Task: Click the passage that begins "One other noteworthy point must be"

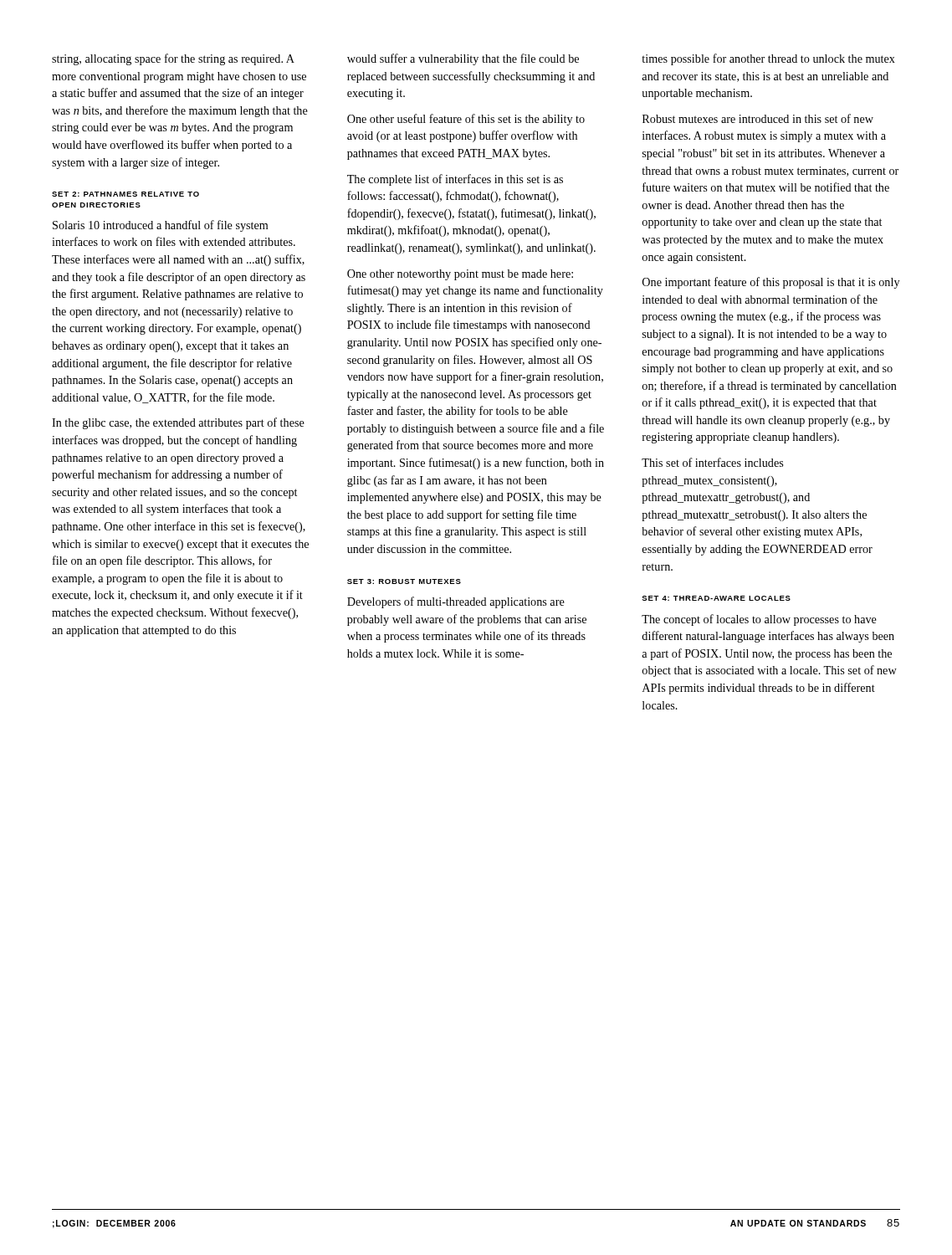Action: click(x=476, y=411)
